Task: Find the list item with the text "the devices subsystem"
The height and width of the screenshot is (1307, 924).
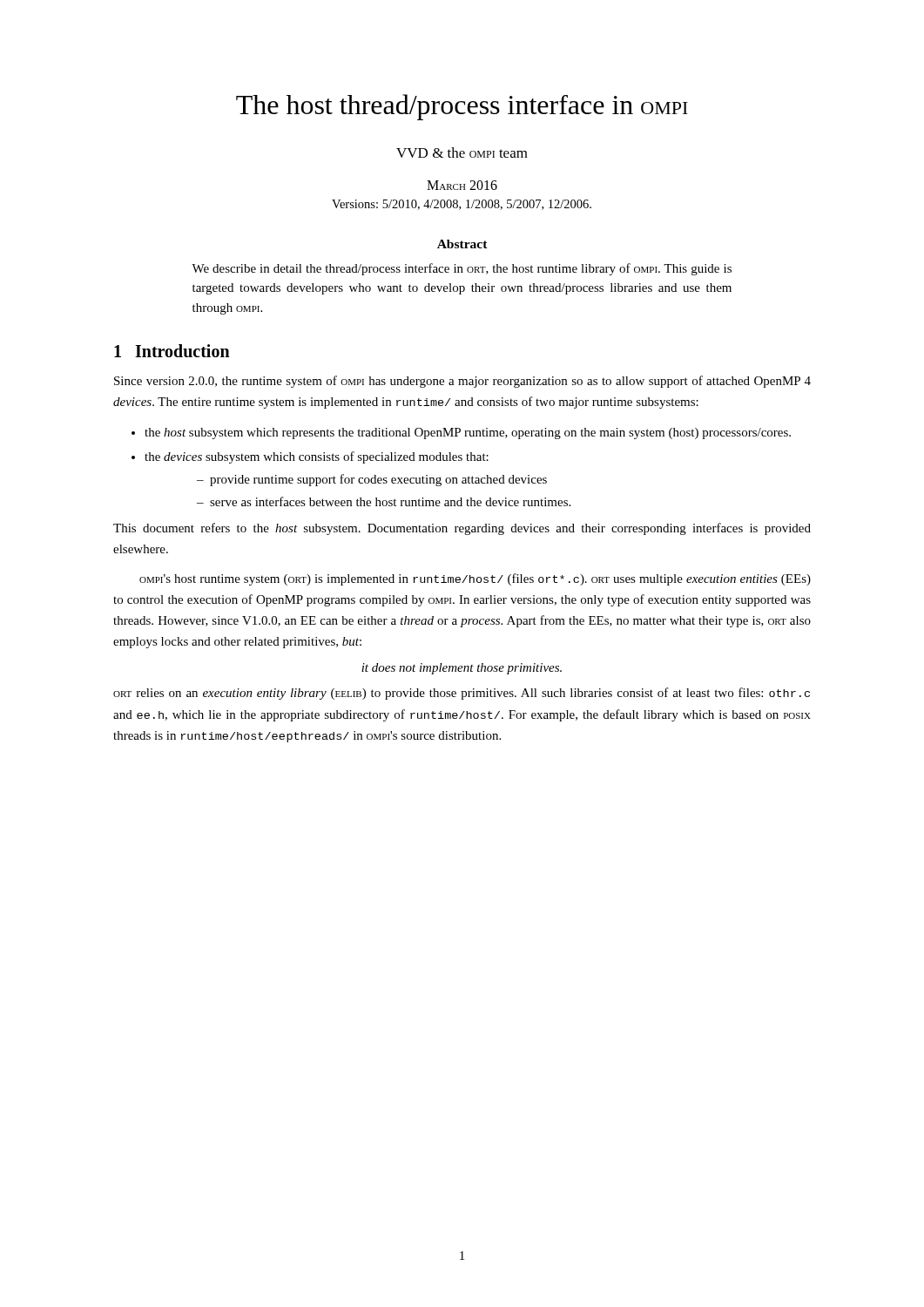Action: coord(478,481)
